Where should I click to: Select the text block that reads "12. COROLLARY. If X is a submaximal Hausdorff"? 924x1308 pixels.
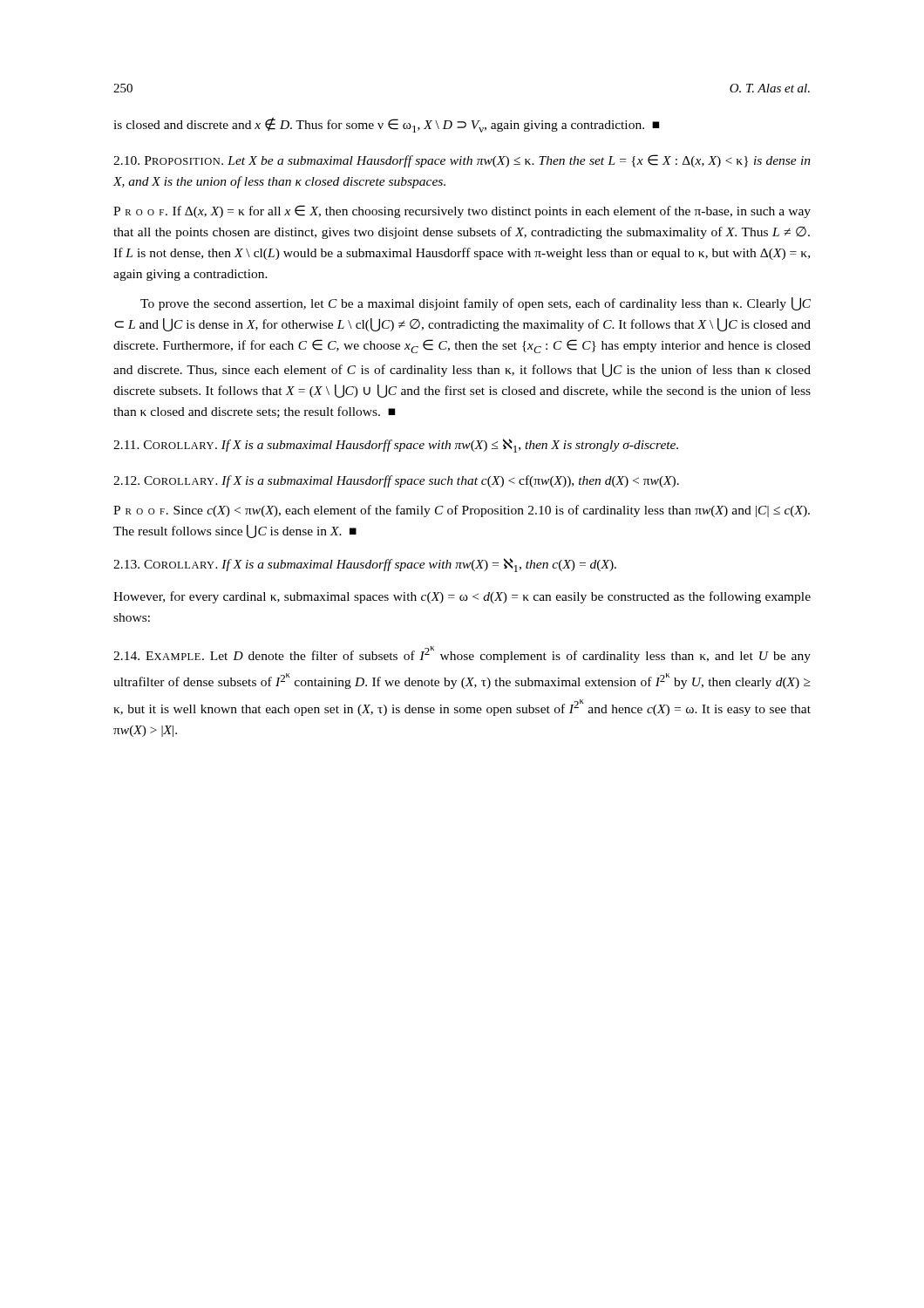point(462,480)
